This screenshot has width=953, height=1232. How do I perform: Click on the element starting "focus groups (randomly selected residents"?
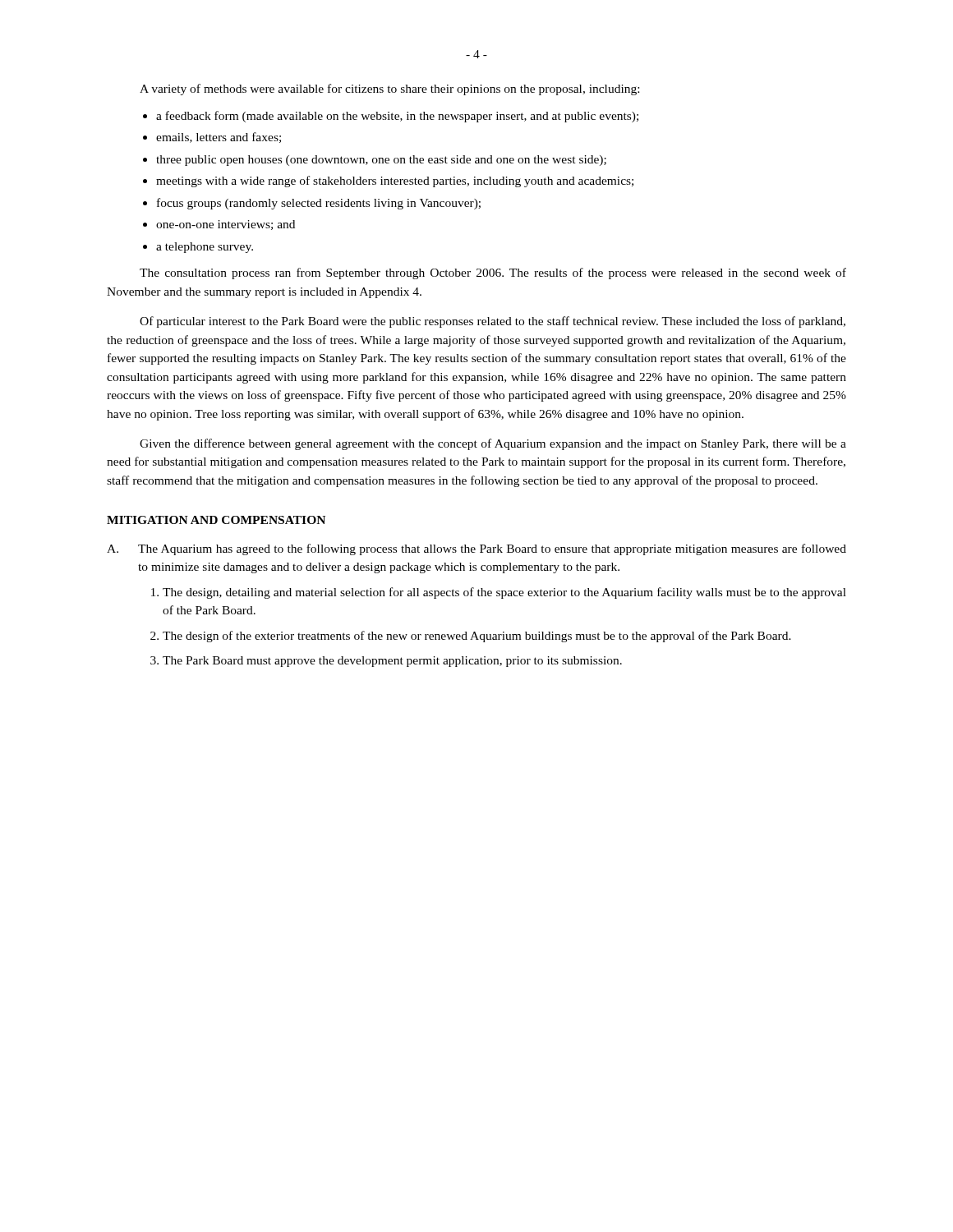tap(319, 204)
